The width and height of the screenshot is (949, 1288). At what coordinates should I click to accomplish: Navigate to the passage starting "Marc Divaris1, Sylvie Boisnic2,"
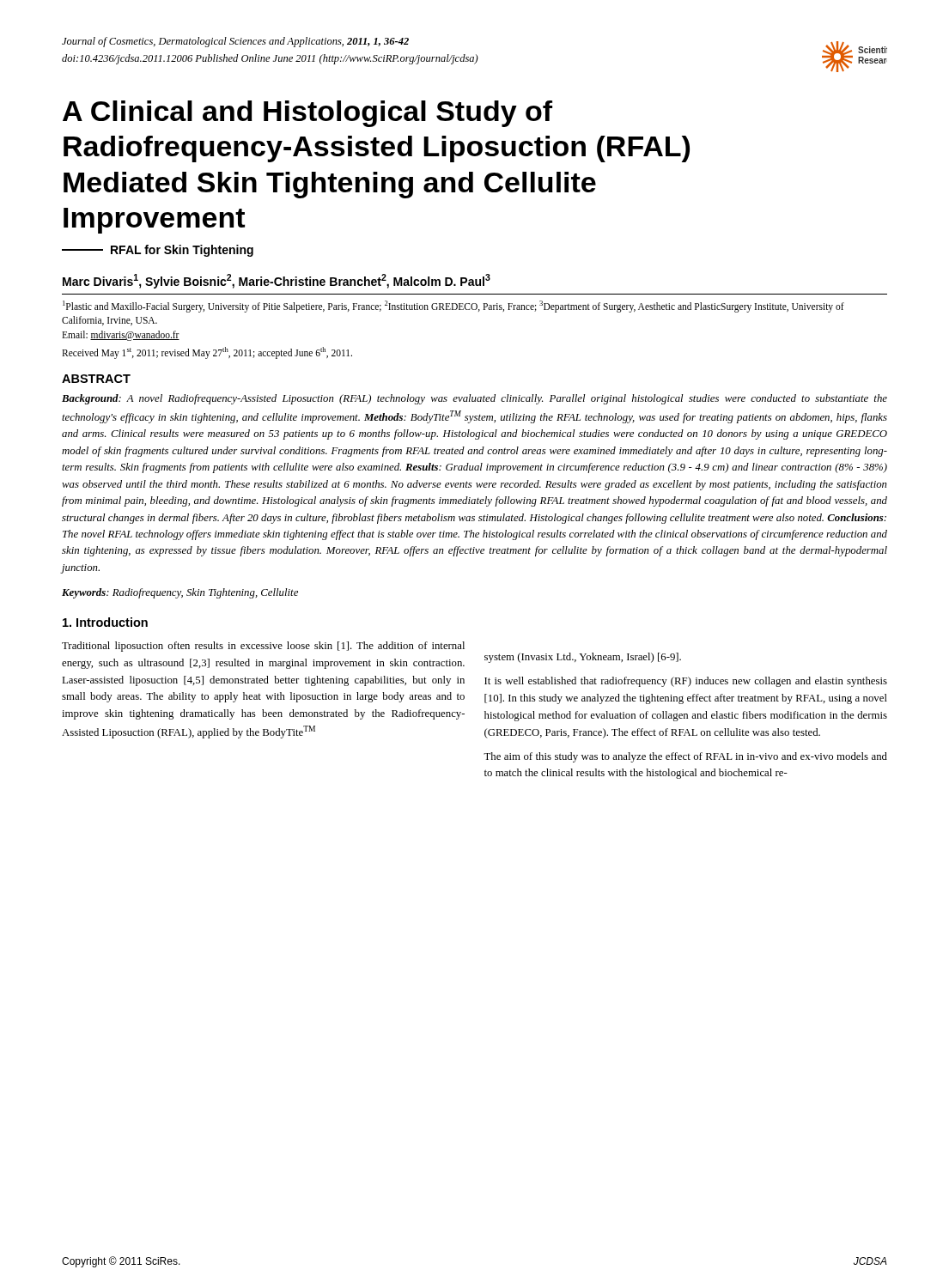point(276,280)
